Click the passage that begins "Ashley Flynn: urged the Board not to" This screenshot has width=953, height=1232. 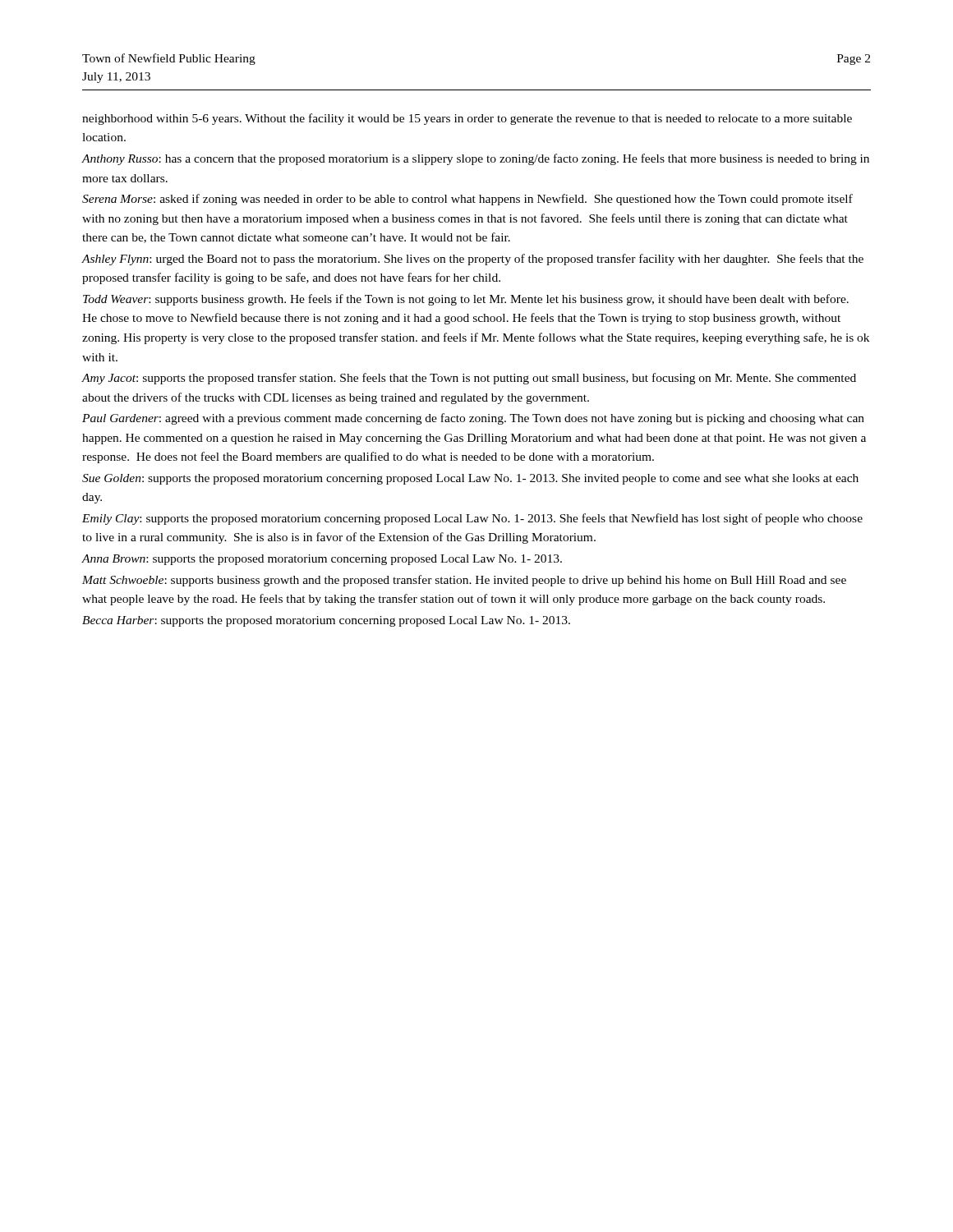point(476,268)
